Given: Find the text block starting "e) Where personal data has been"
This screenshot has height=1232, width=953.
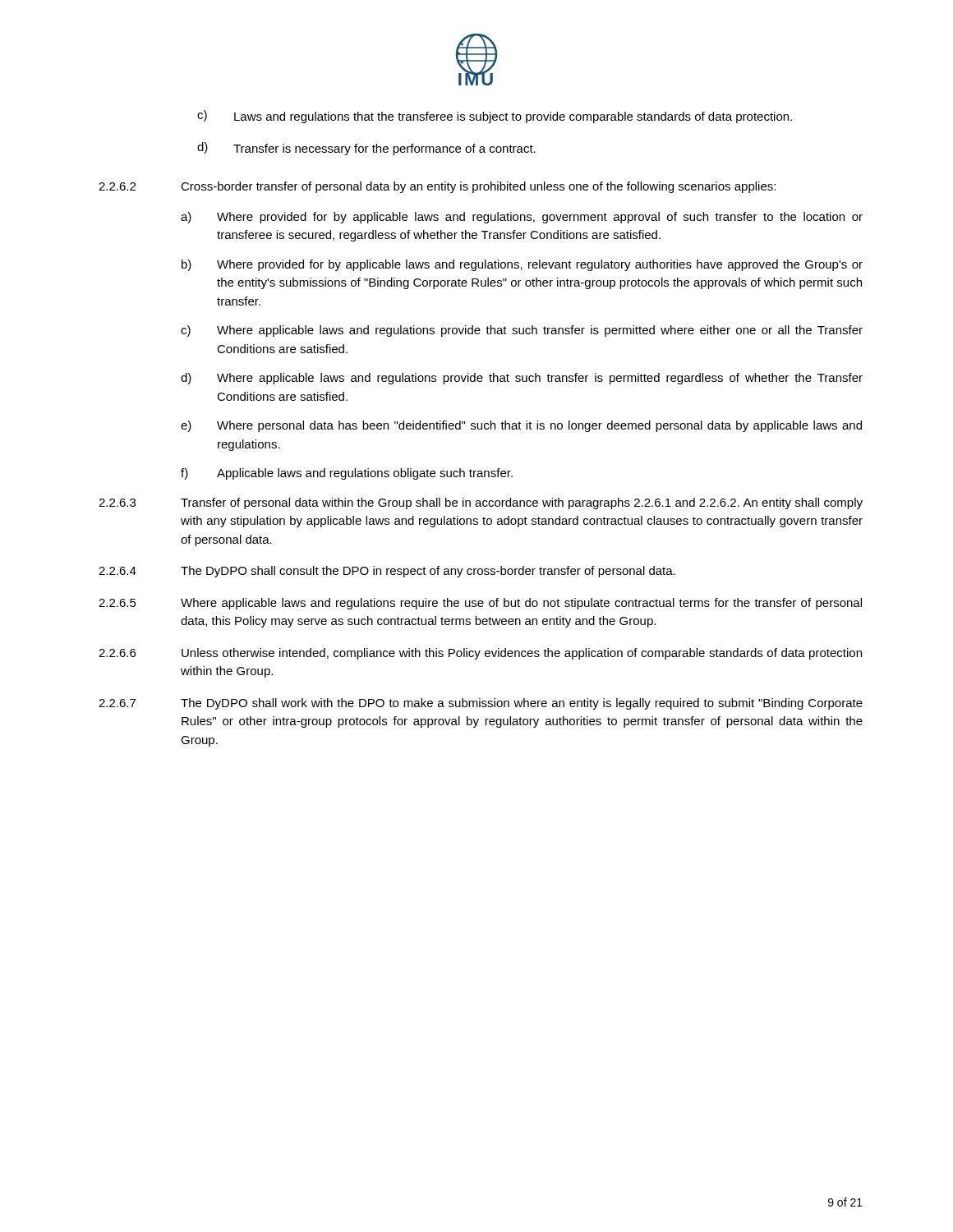Looking at the screenshot, I should click(x=522, y=435).
